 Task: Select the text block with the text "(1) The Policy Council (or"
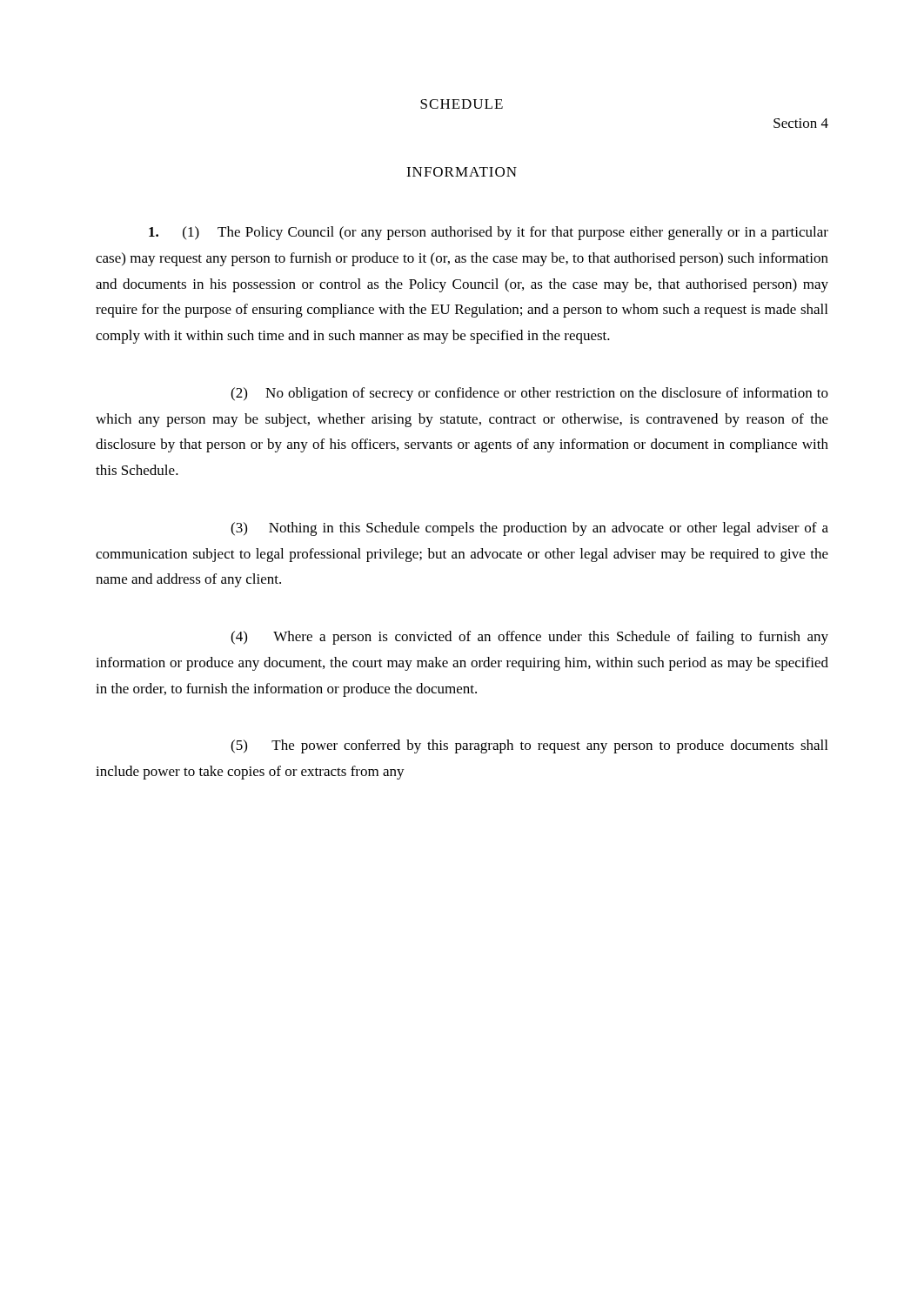click(x=462, y=284)
